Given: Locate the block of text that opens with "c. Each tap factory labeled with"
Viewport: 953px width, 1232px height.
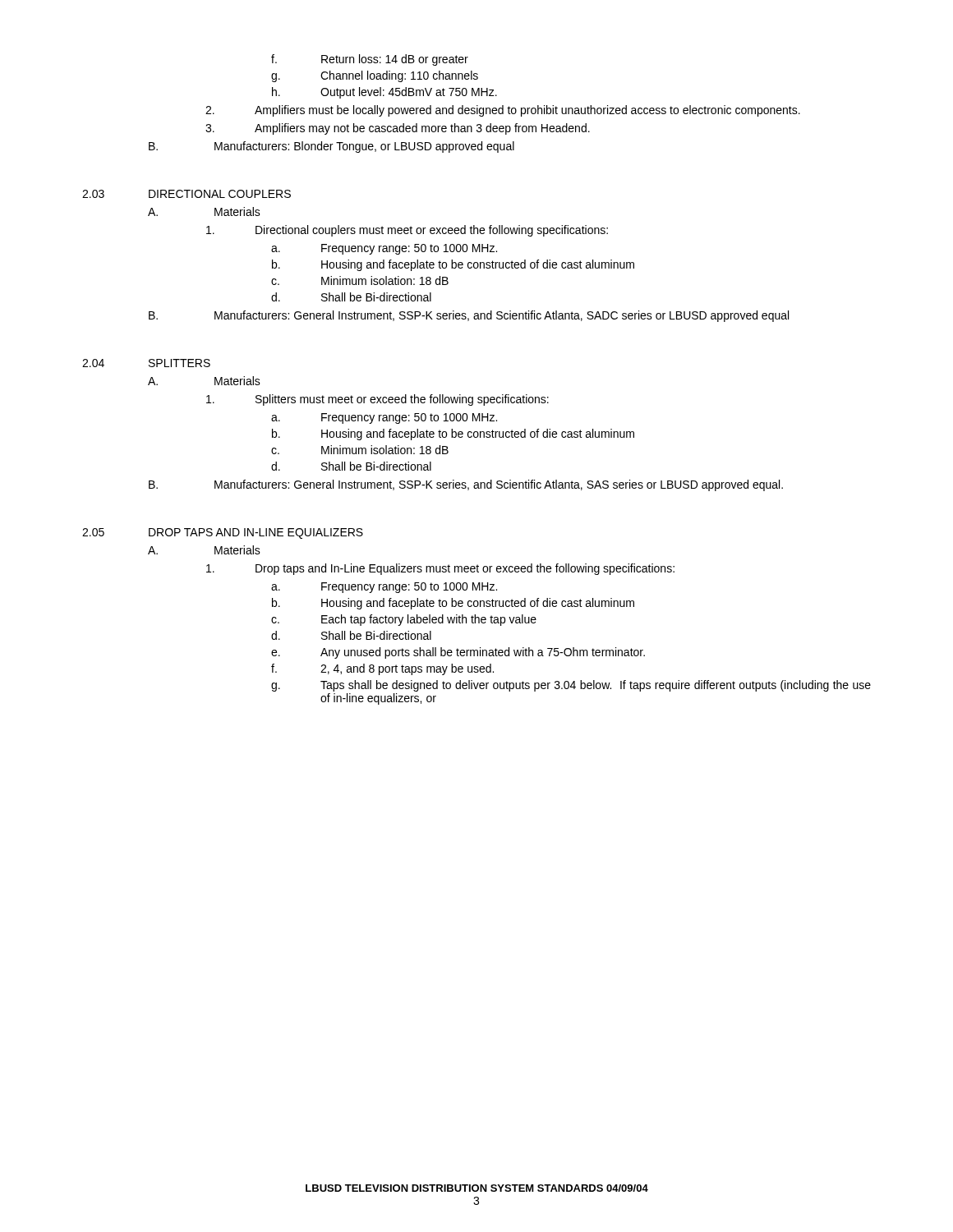Looking at the screenshot, I should (476, 619).
